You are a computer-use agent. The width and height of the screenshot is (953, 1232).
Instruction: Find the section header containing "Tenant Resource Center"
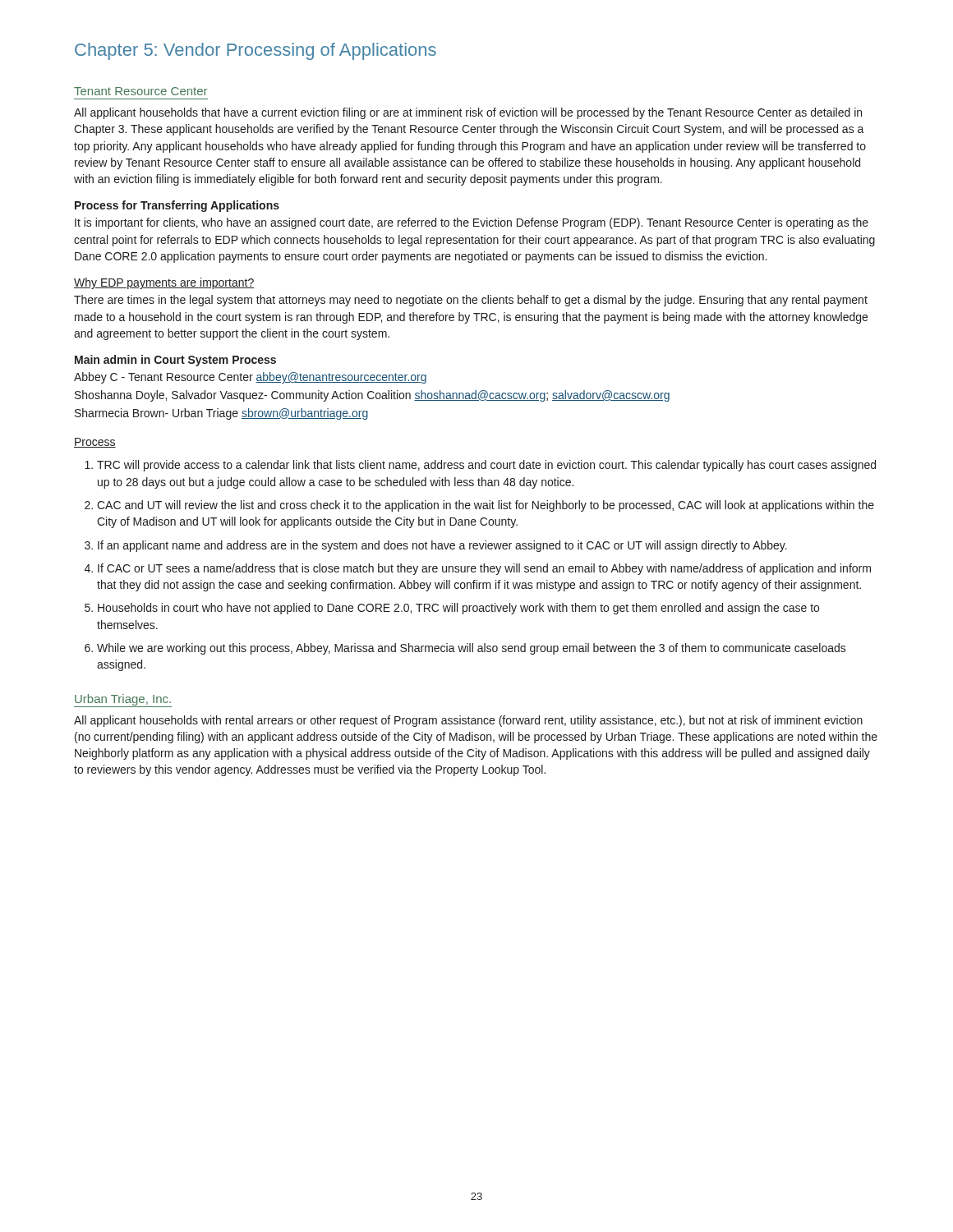[x=141, y=92]
